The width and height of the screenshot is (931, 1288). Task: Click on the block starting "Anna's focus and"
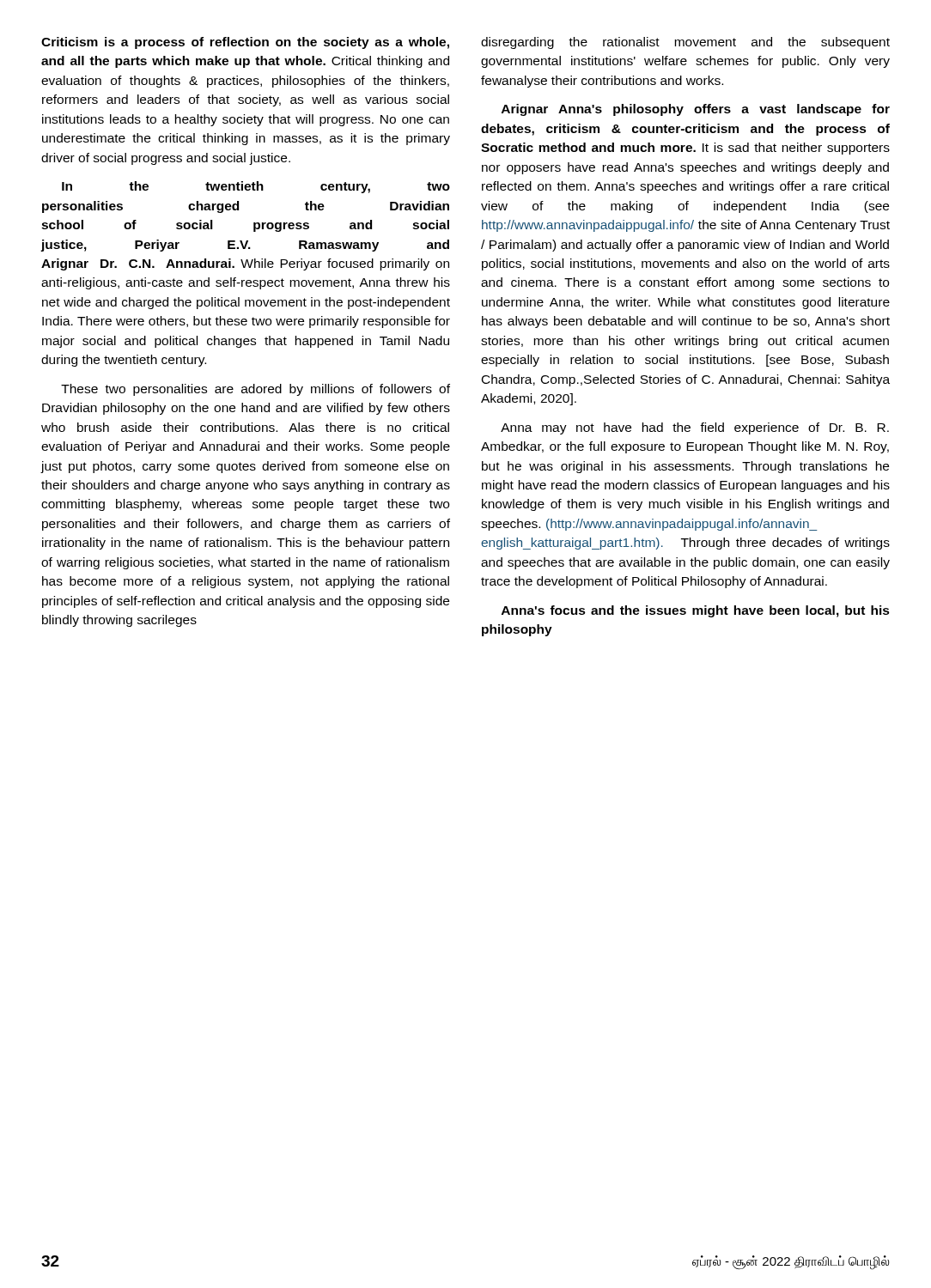(685, 620)
